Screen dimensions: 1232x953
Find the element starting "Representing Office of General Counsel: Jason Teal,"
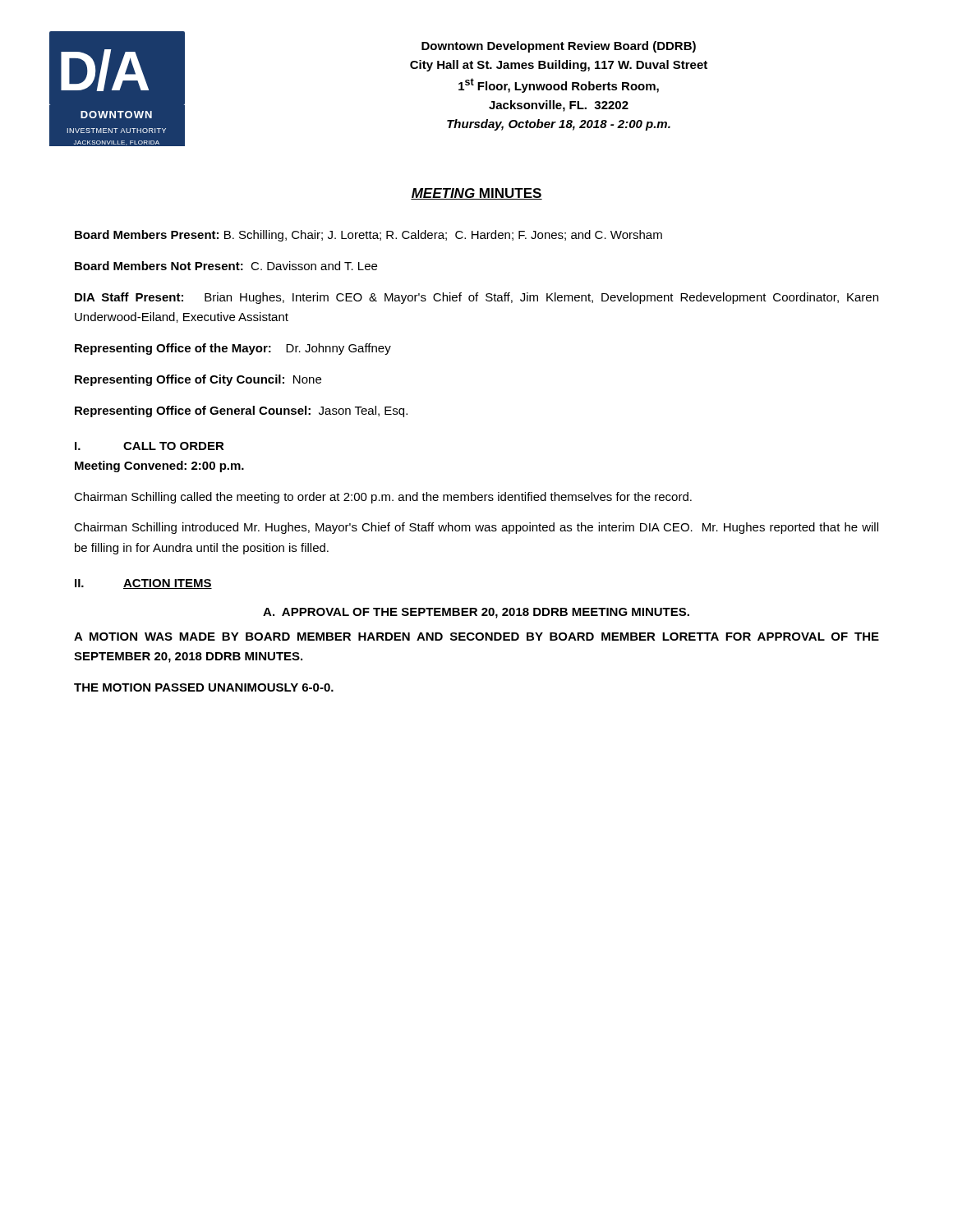click(x=241, y=410)
